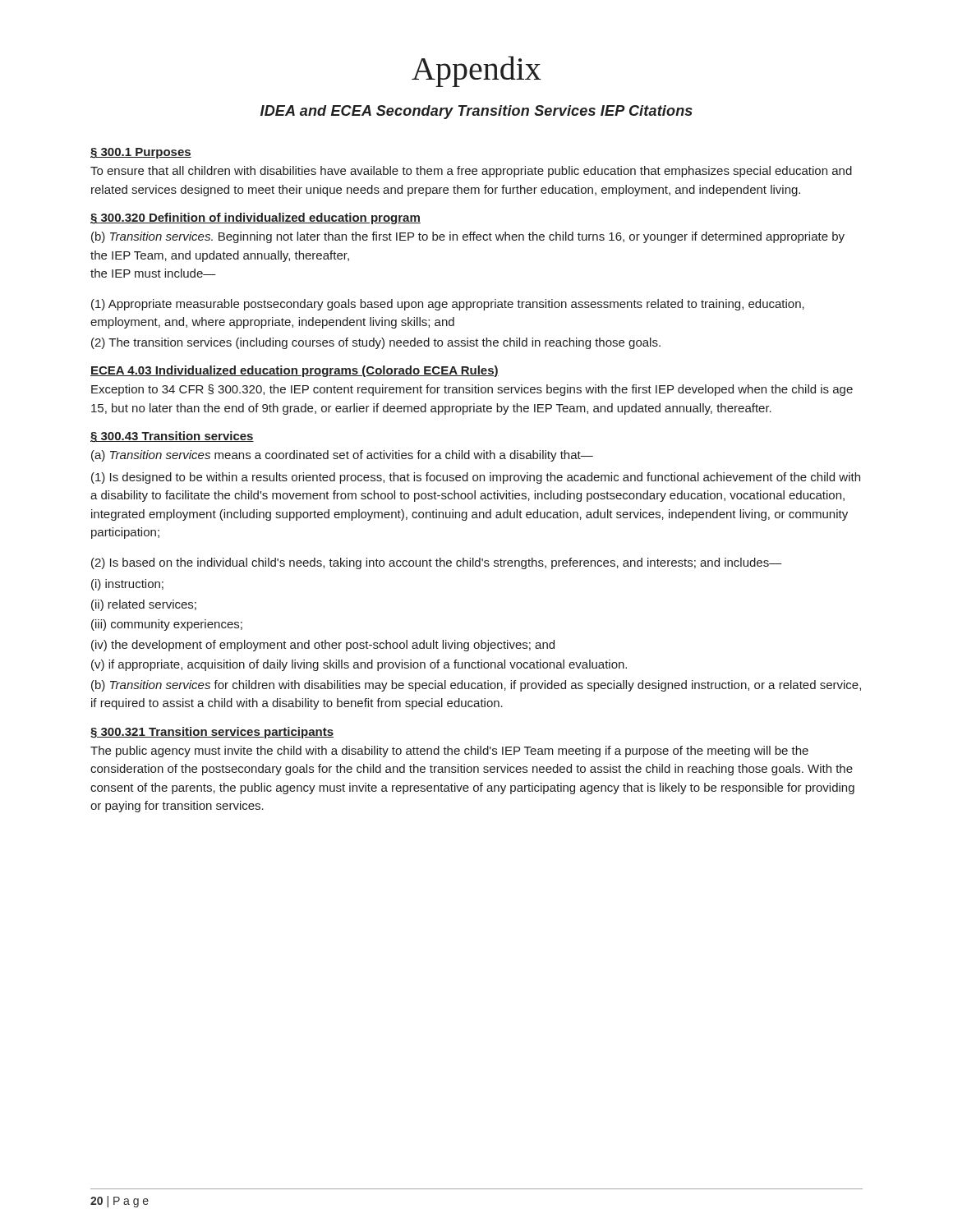Click the passage that begins "(1) Is designed to be"
The width and height of the screenshot is (953, 1232).
point(476,505)
